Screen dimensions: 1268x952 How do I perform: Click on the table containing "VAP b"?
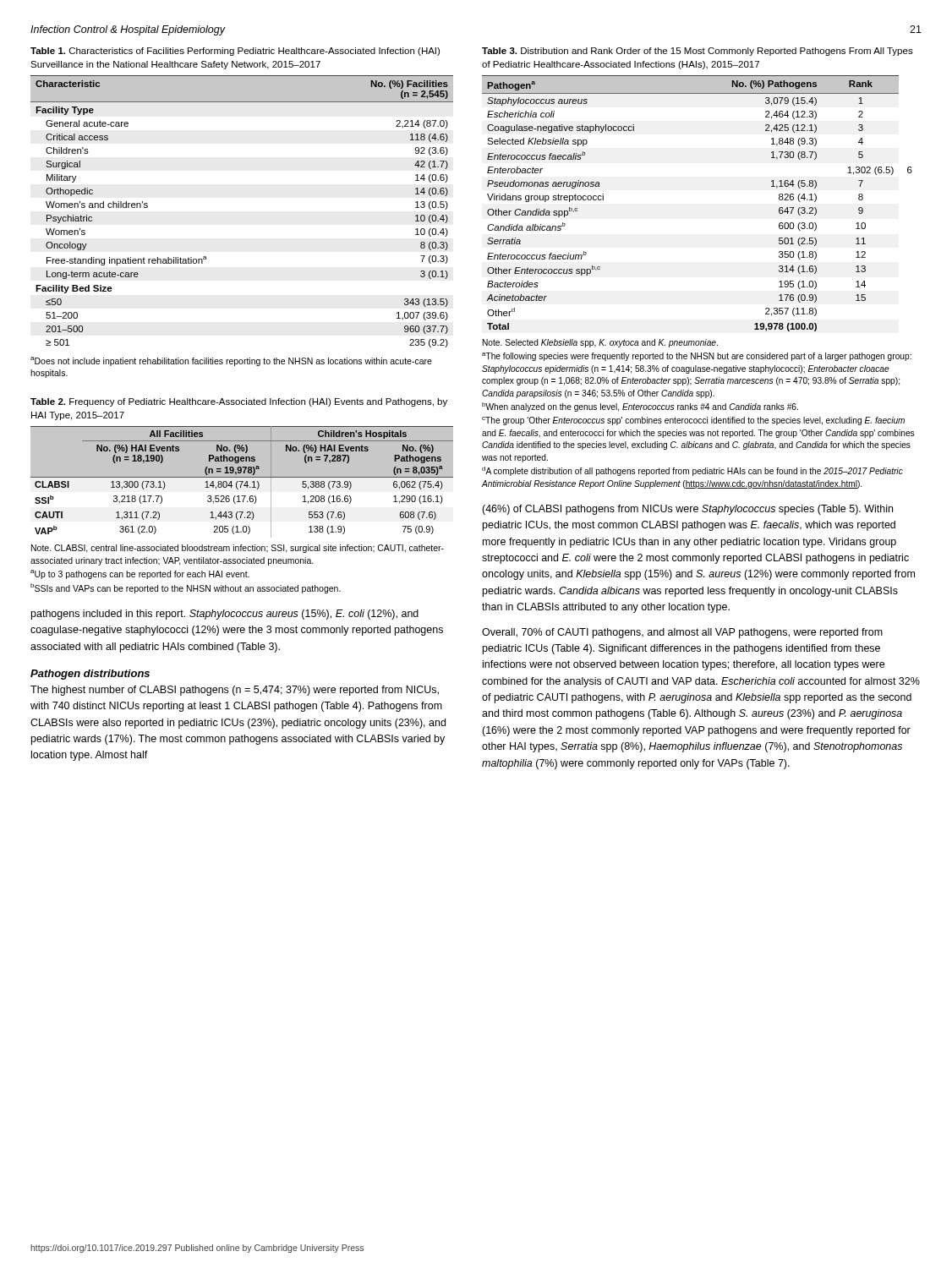(242, 482)
